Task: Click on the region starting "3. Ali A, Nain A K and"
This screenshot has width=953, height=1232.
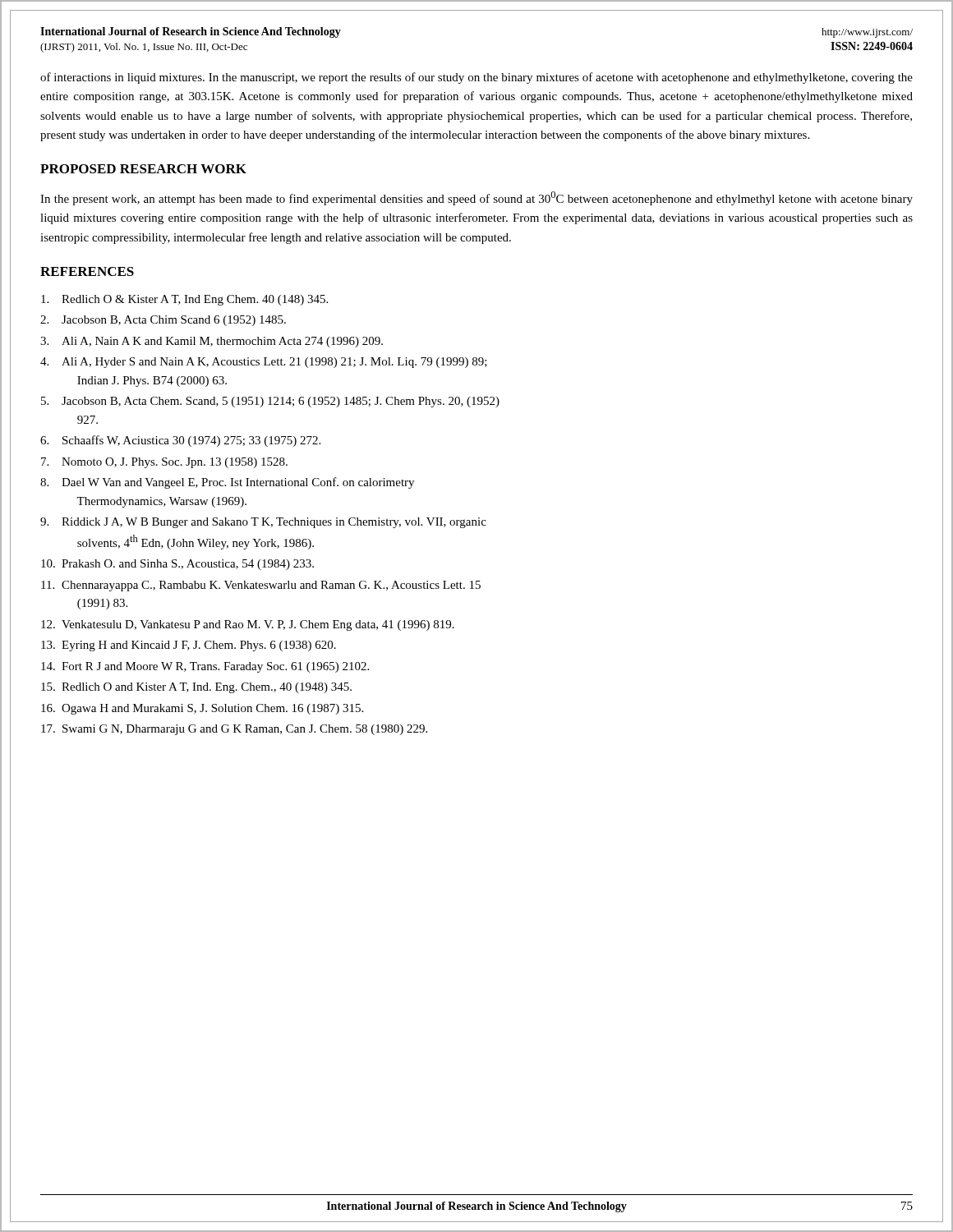Action: click(x=212, y=342)
